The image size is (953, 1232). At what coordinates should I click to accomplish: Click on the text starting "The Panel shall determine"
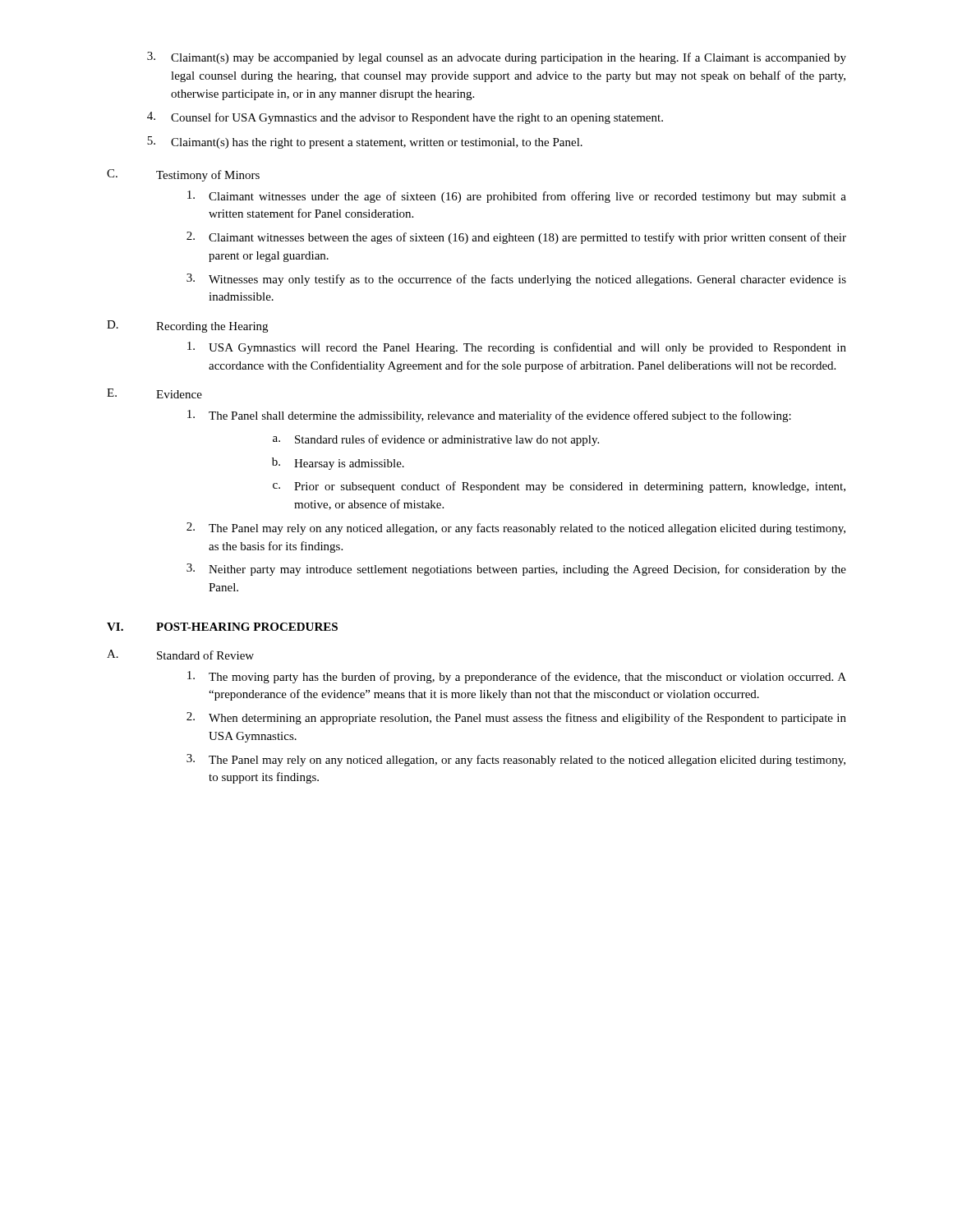pyautogui.click(x=501, y=416)
